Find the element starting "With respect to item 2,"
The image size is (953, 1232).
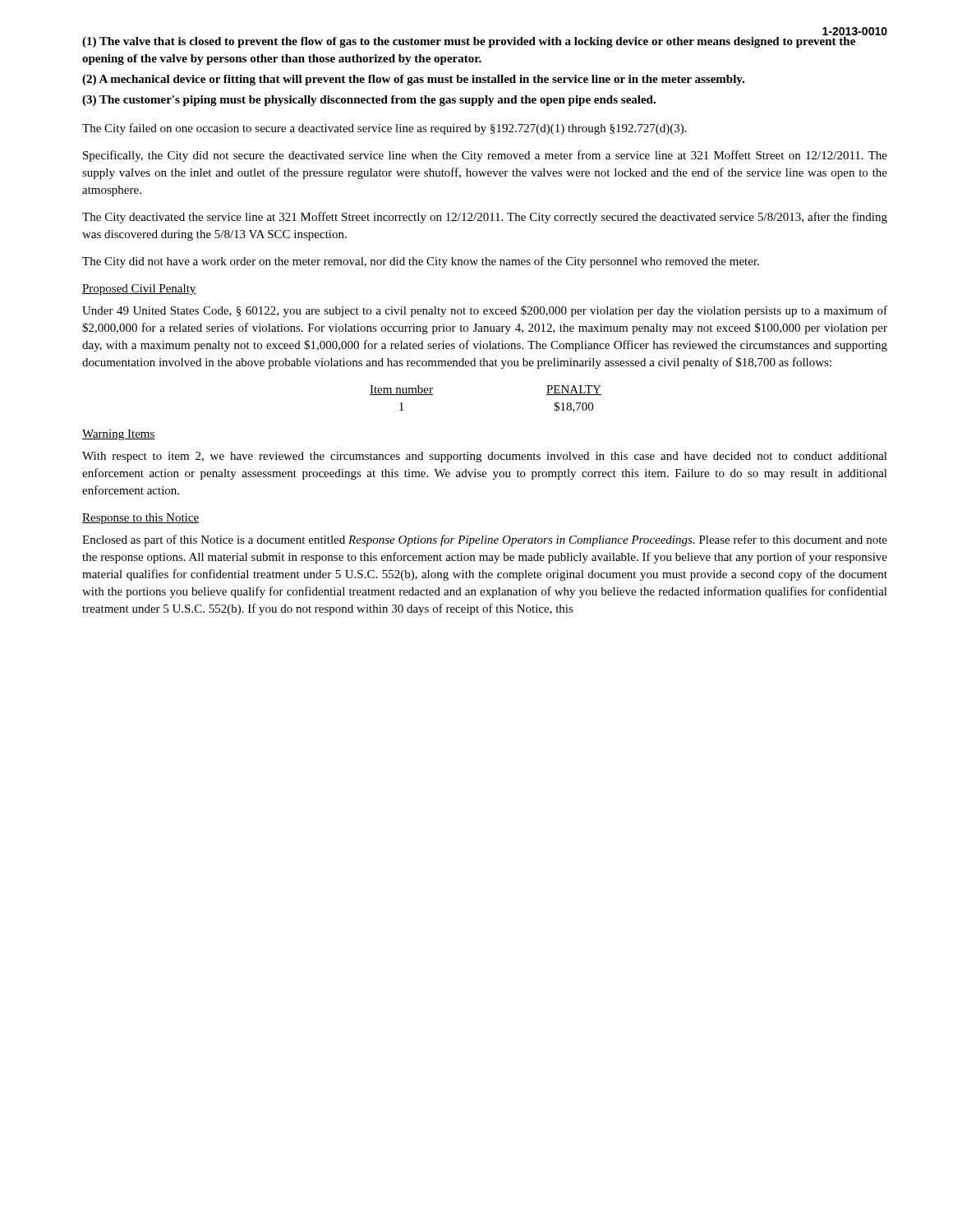[485, 473]
